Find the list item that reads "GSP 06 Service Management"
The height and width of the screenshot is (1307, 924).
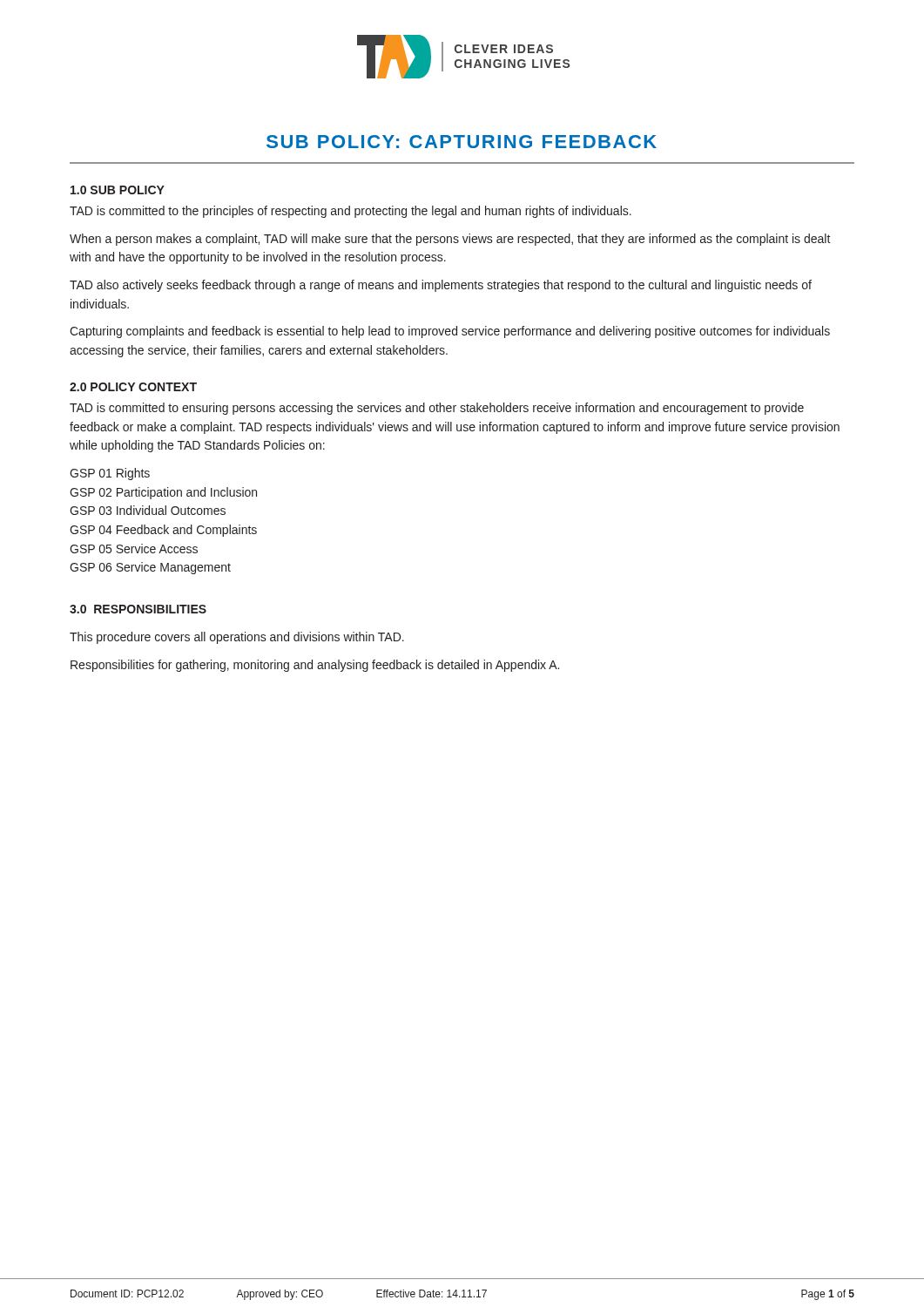[x=150, y=567]
